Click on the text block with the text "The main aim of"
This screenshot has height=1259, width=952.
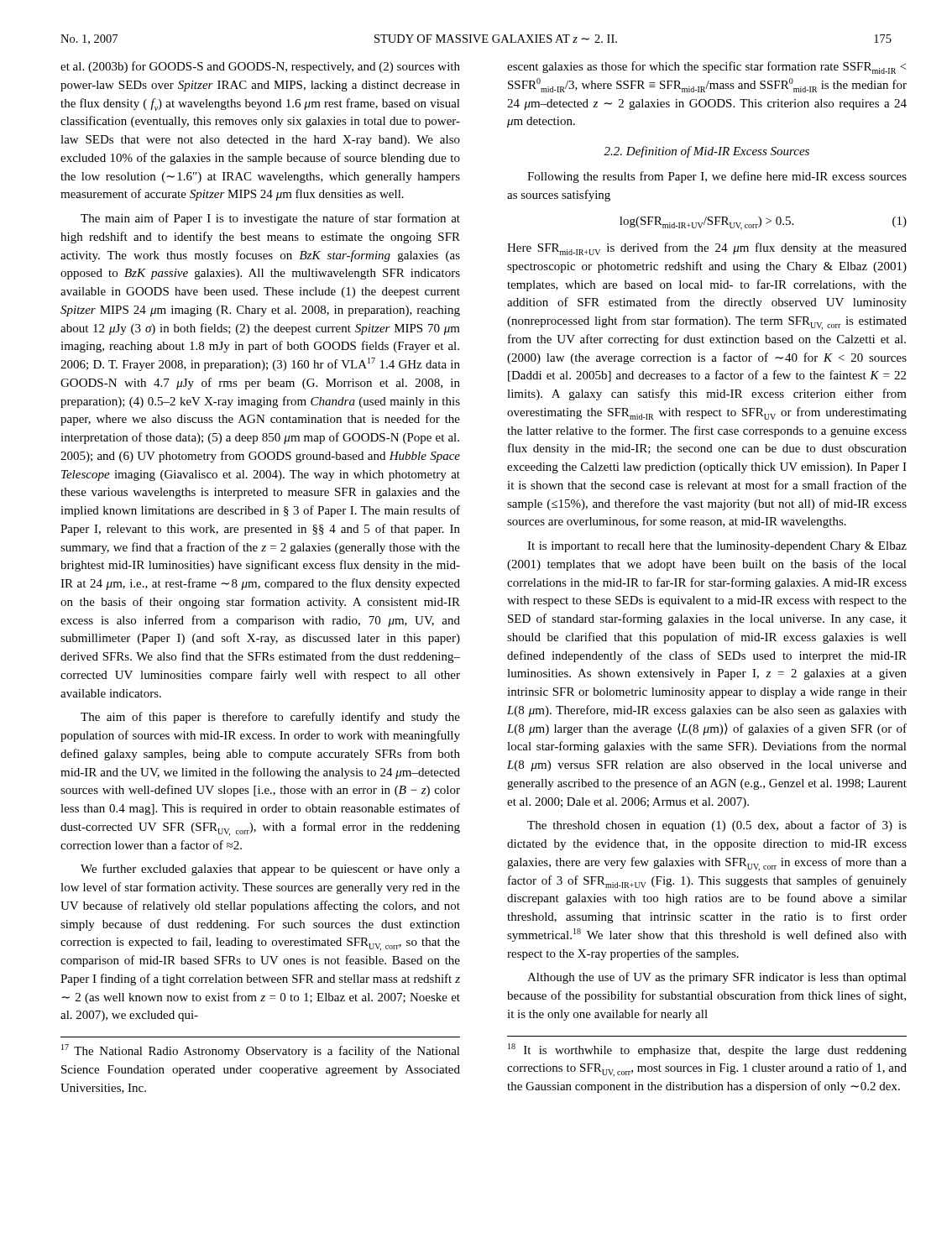click(x=260, y=456)
